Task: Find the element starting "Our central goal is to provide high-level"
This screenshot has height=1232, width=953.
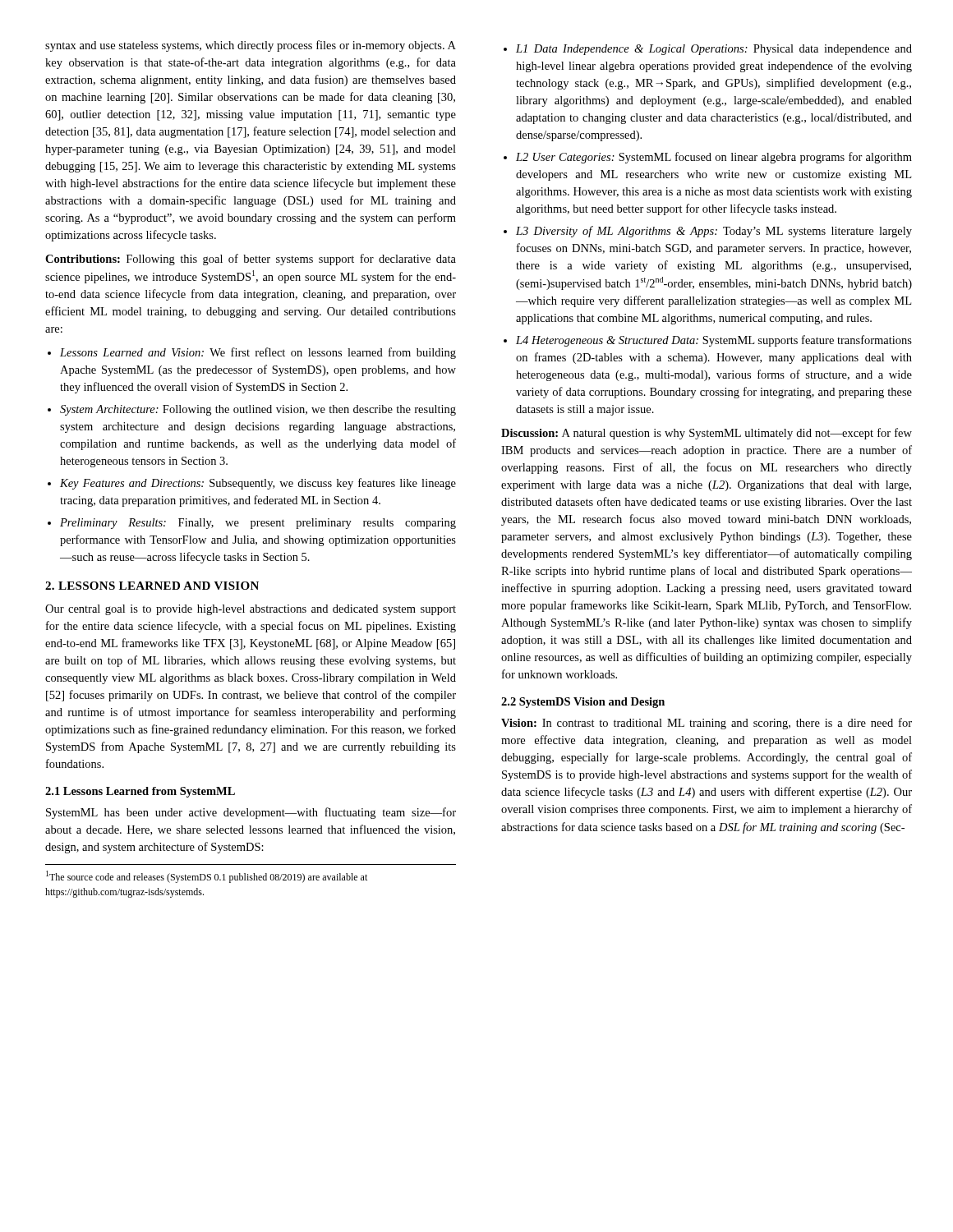Action: [251, 687]
